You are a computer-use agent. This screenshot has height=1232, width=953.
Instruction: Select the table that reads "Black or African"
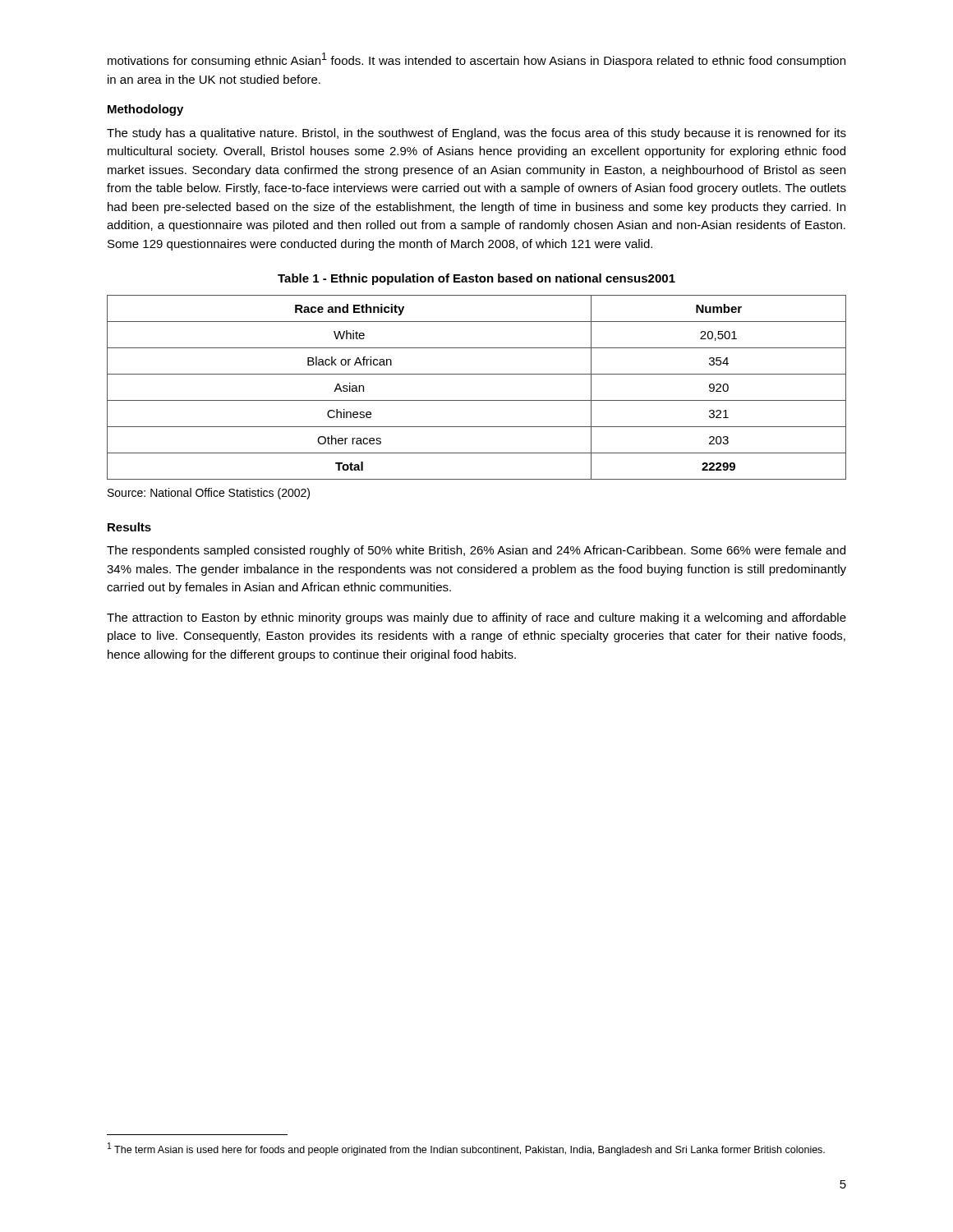(476, 387)
